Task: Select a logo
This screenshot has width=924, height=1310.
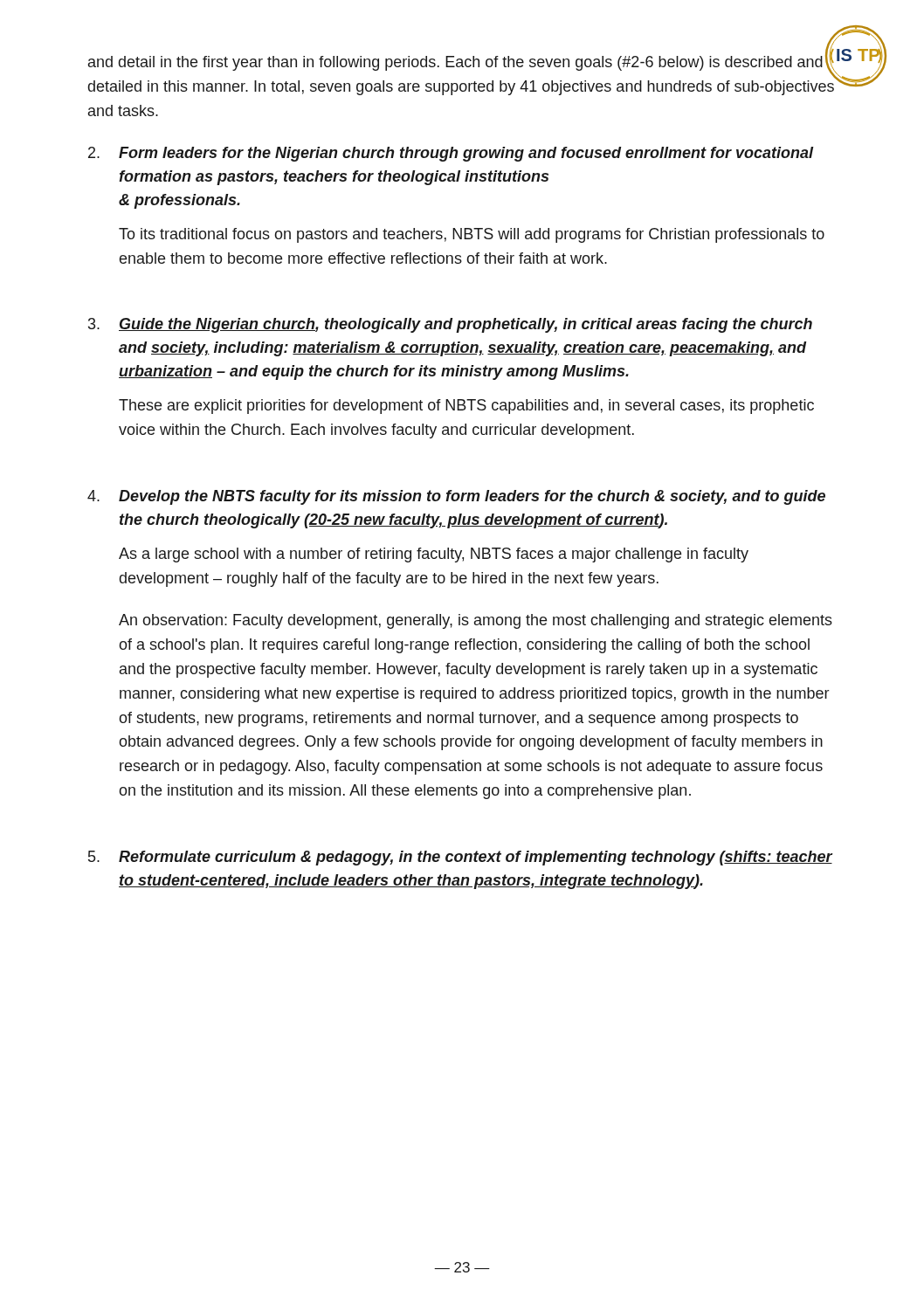Action: 856,56
